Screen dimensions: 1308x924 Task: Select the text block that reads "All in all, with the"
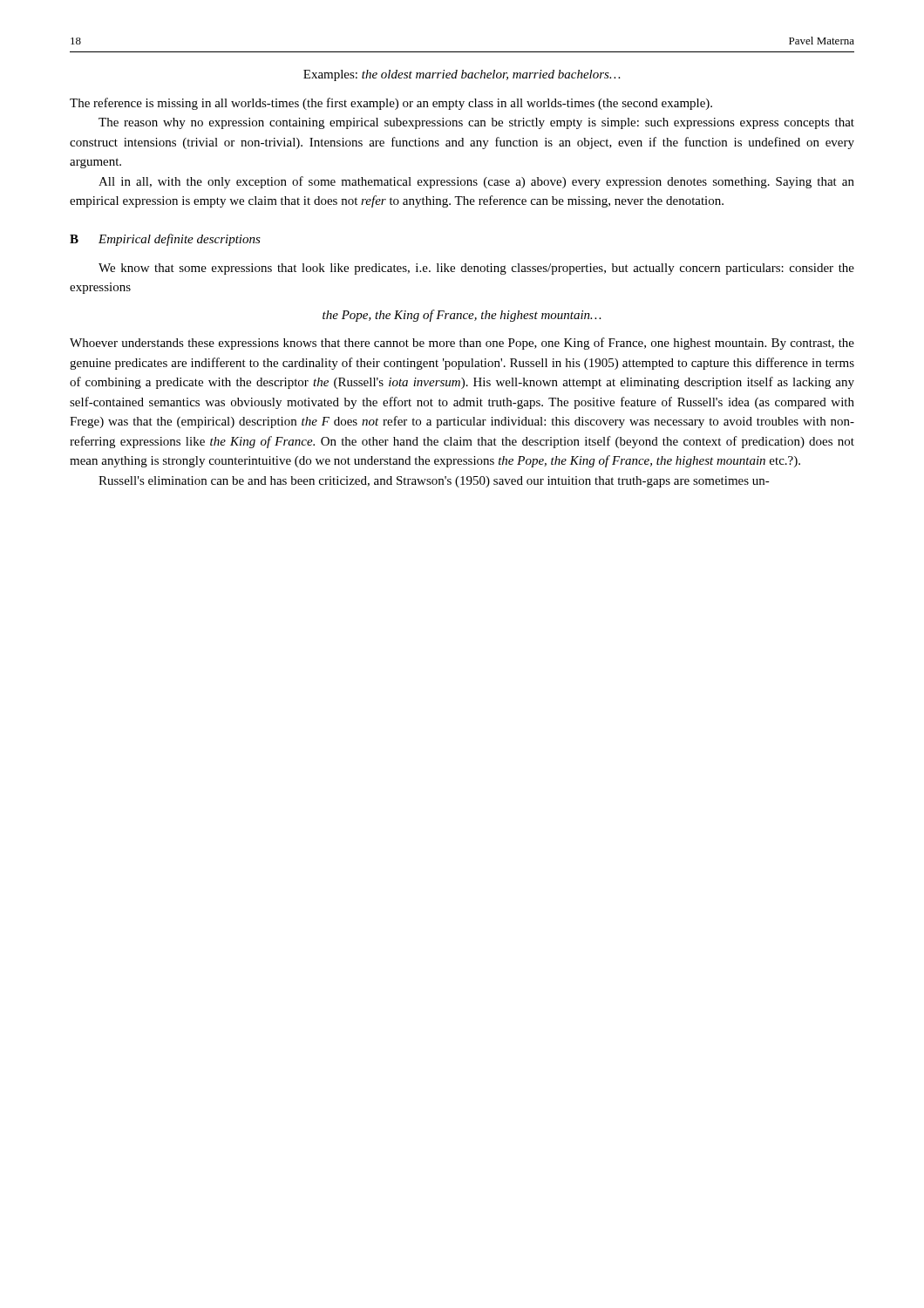[x=462, y=191]
